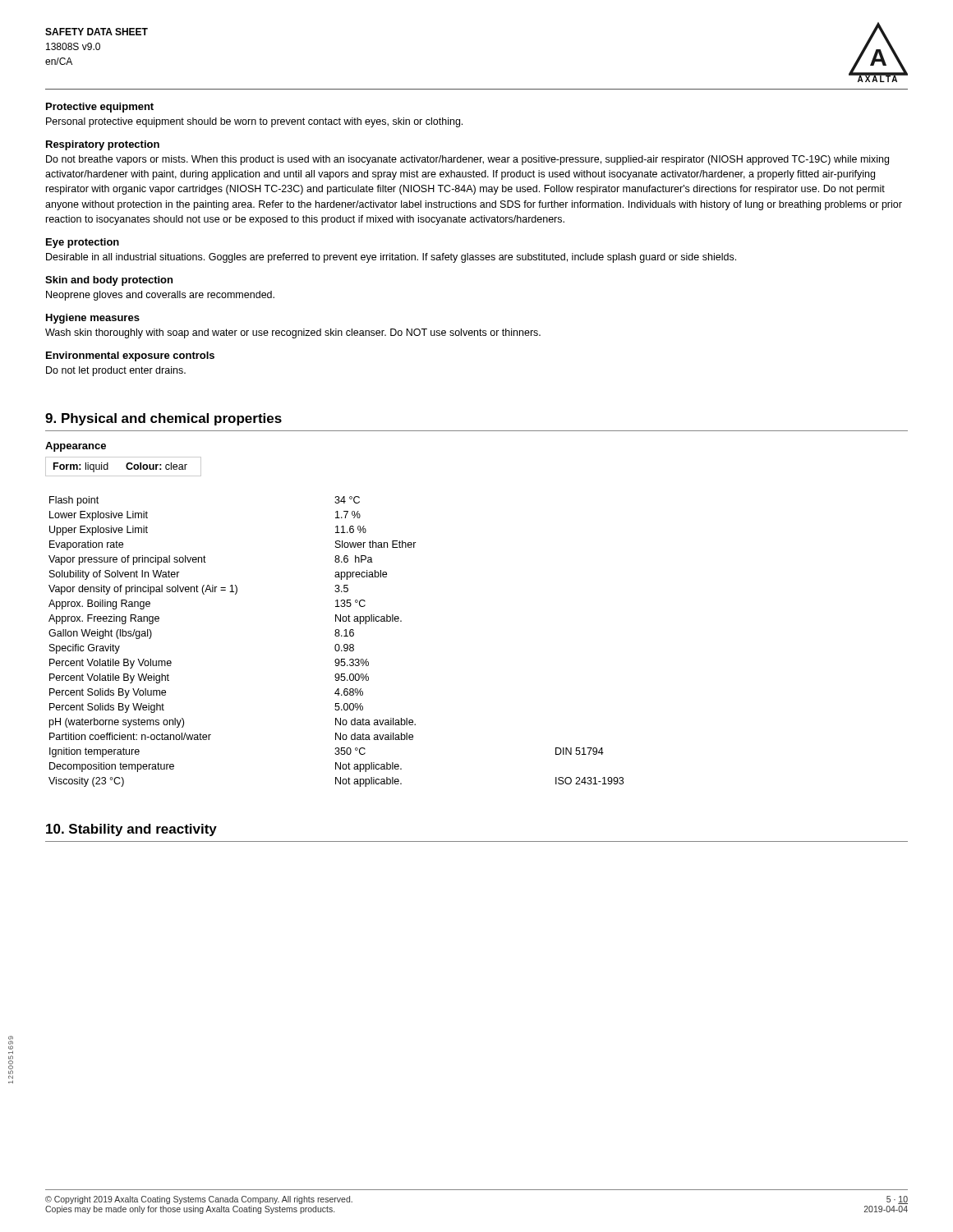Point to "Environmental exposure controls"
The width and height of the screenshot is (953, 1232).
[130, 355]
